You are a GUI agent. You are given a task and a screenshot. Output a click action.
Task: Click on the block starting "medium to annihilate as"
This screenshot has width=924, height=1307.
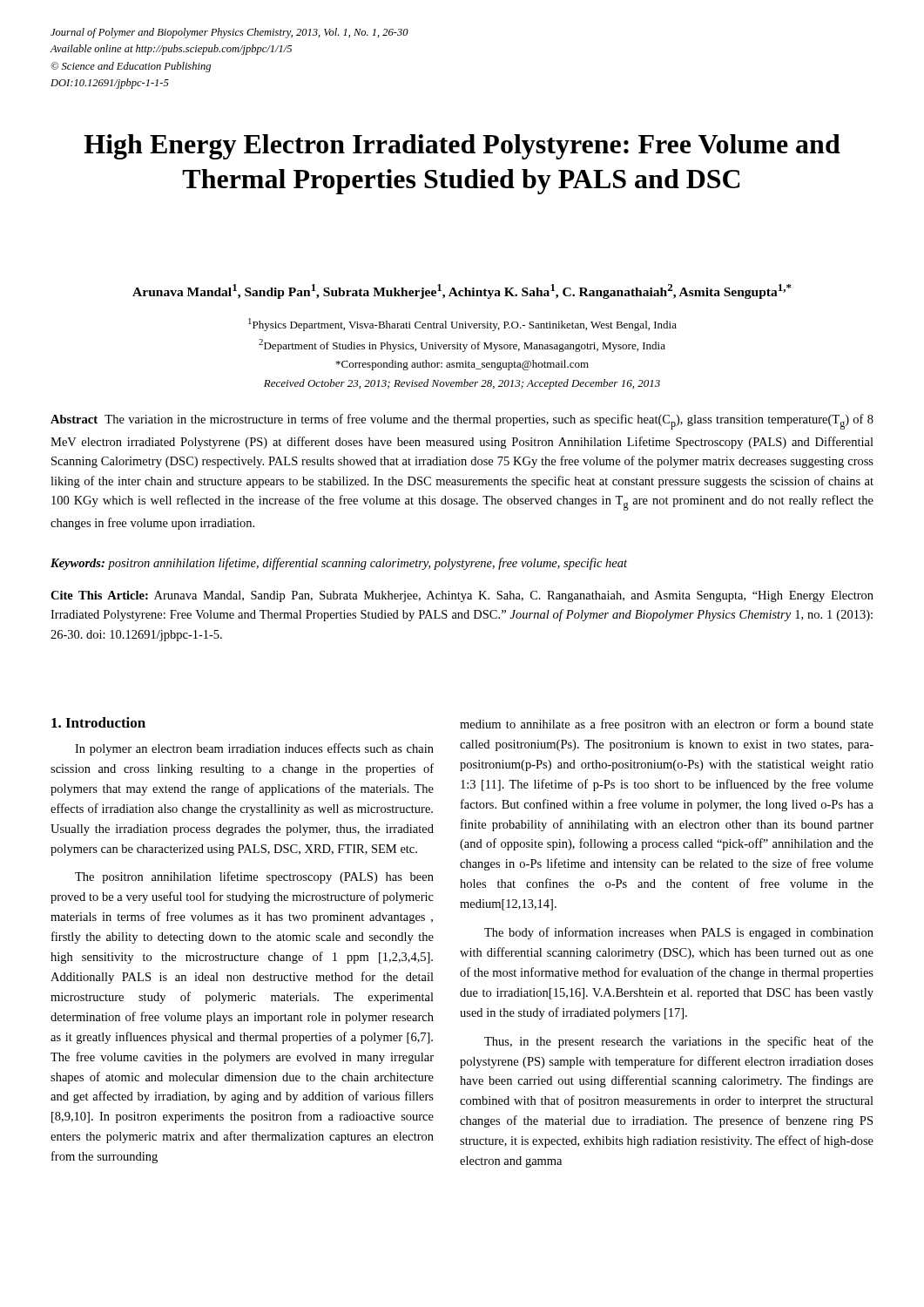point(667,814)
